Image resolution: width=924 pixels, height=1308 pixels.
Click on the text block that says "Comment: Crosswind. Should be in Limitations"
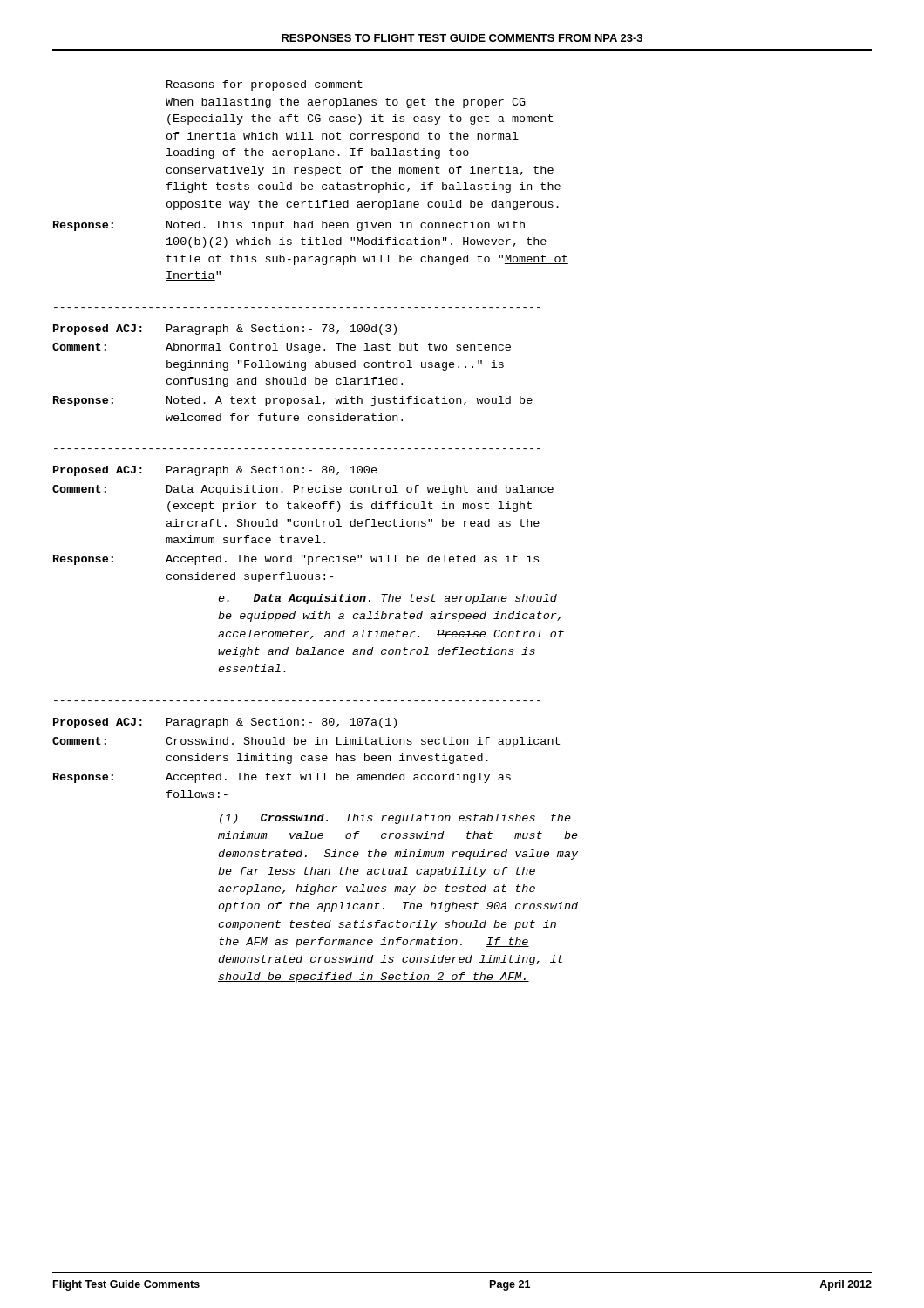click(462, 750)
